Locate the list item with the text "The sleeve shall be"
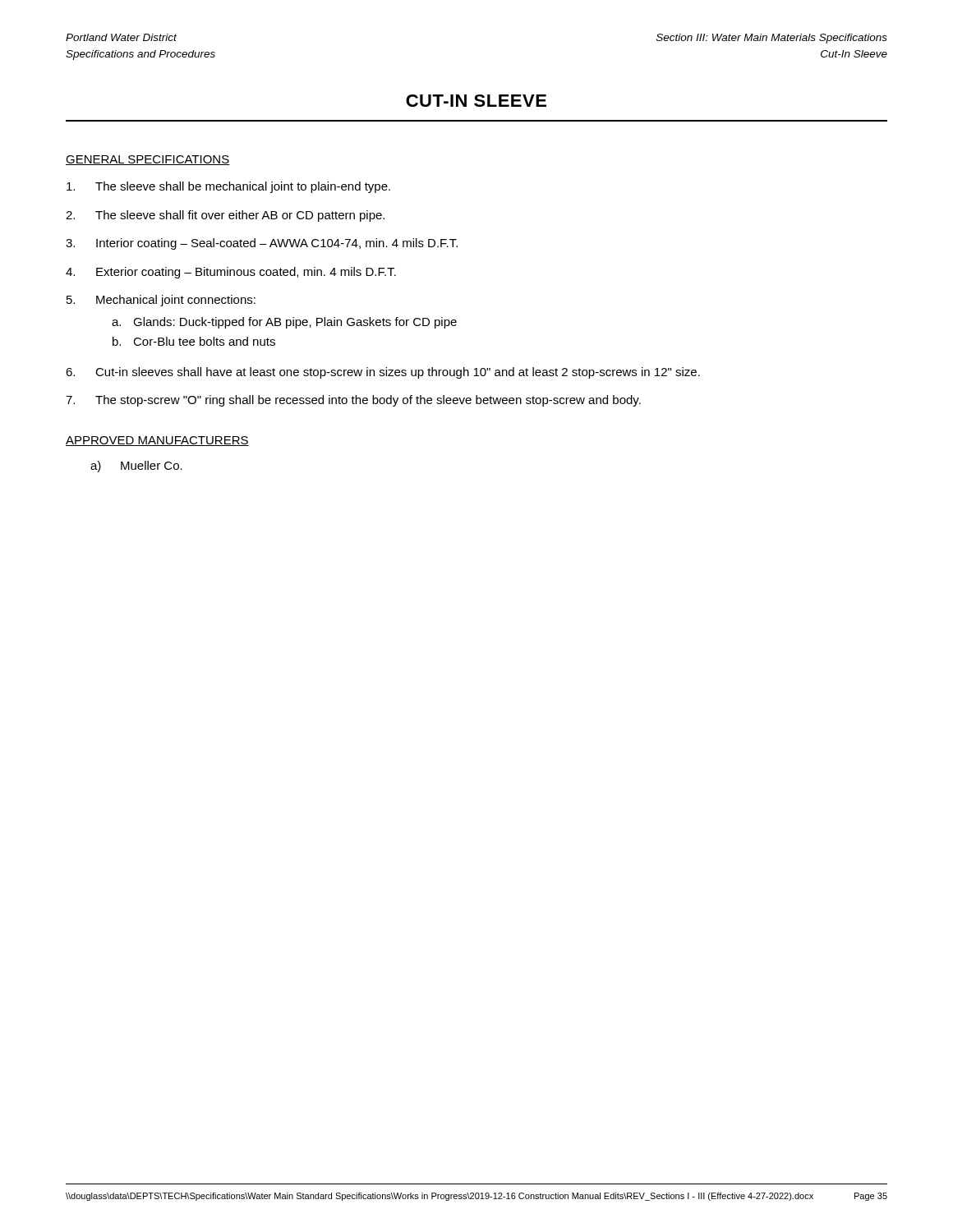The width and height of the screenshot is (953, 1232). (x=228, y=187)
